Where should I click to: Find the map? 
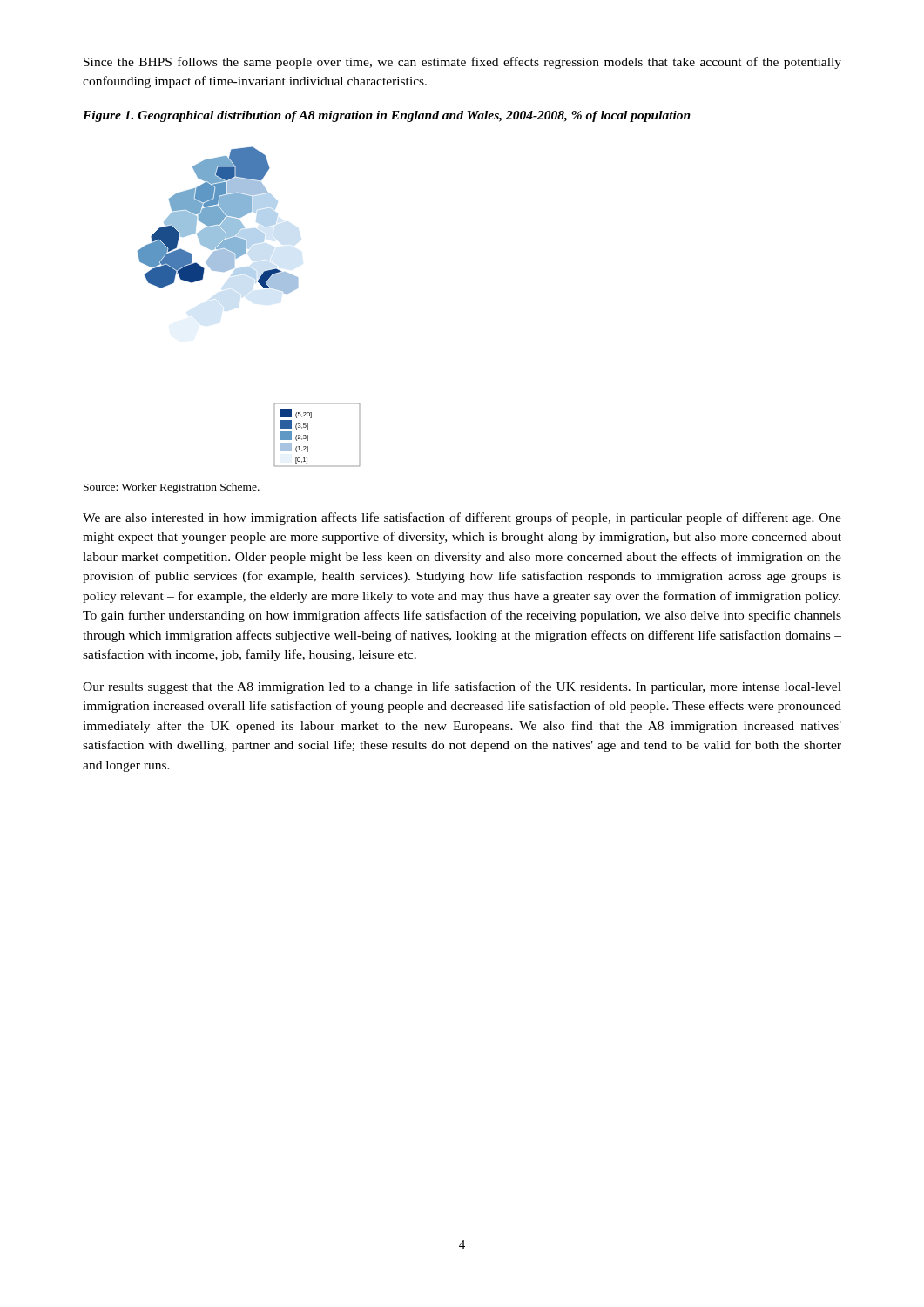point(462,304)
